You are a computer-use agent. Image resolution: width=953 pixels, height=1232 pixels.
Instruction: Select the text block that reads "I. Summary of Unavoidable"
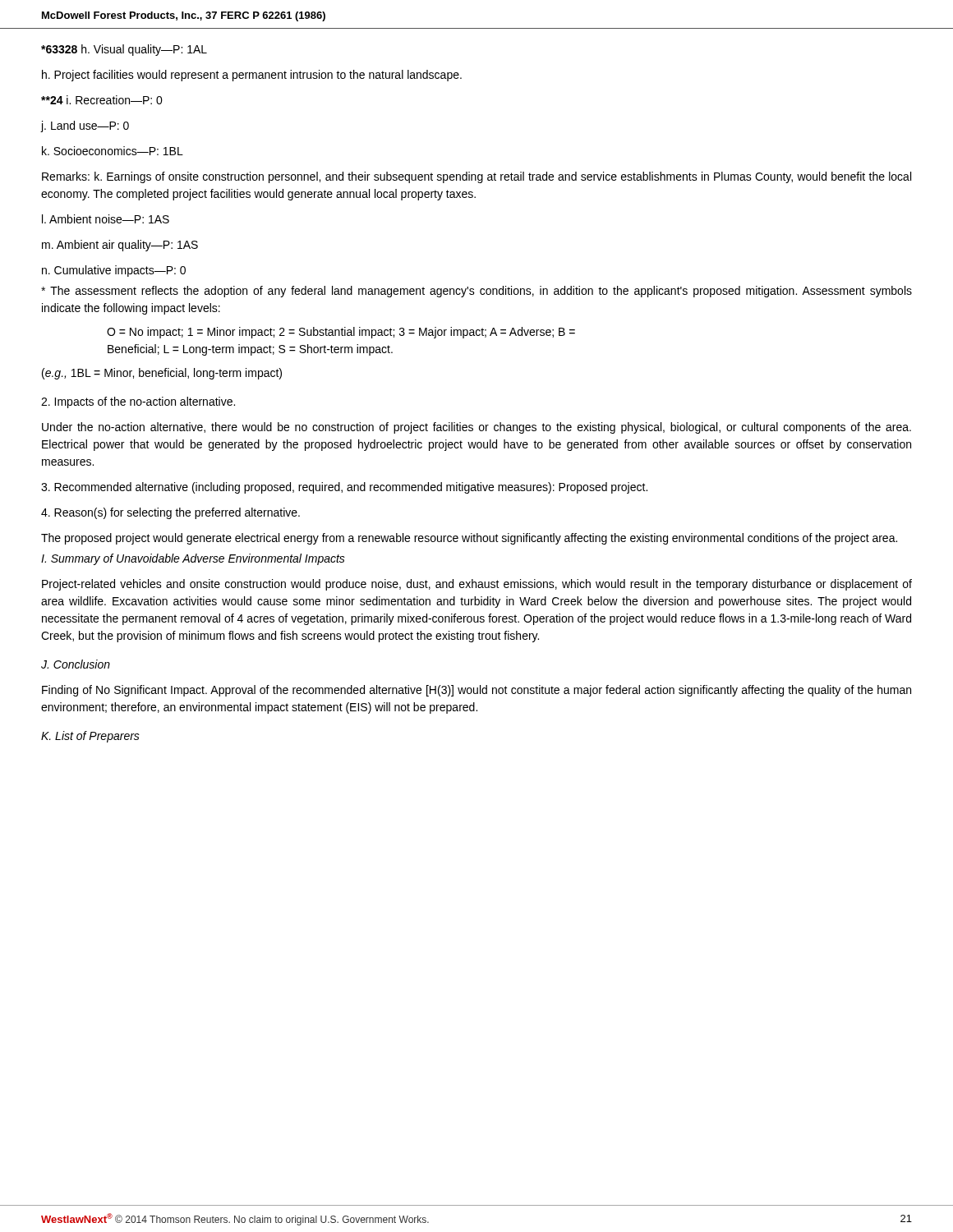193,559
